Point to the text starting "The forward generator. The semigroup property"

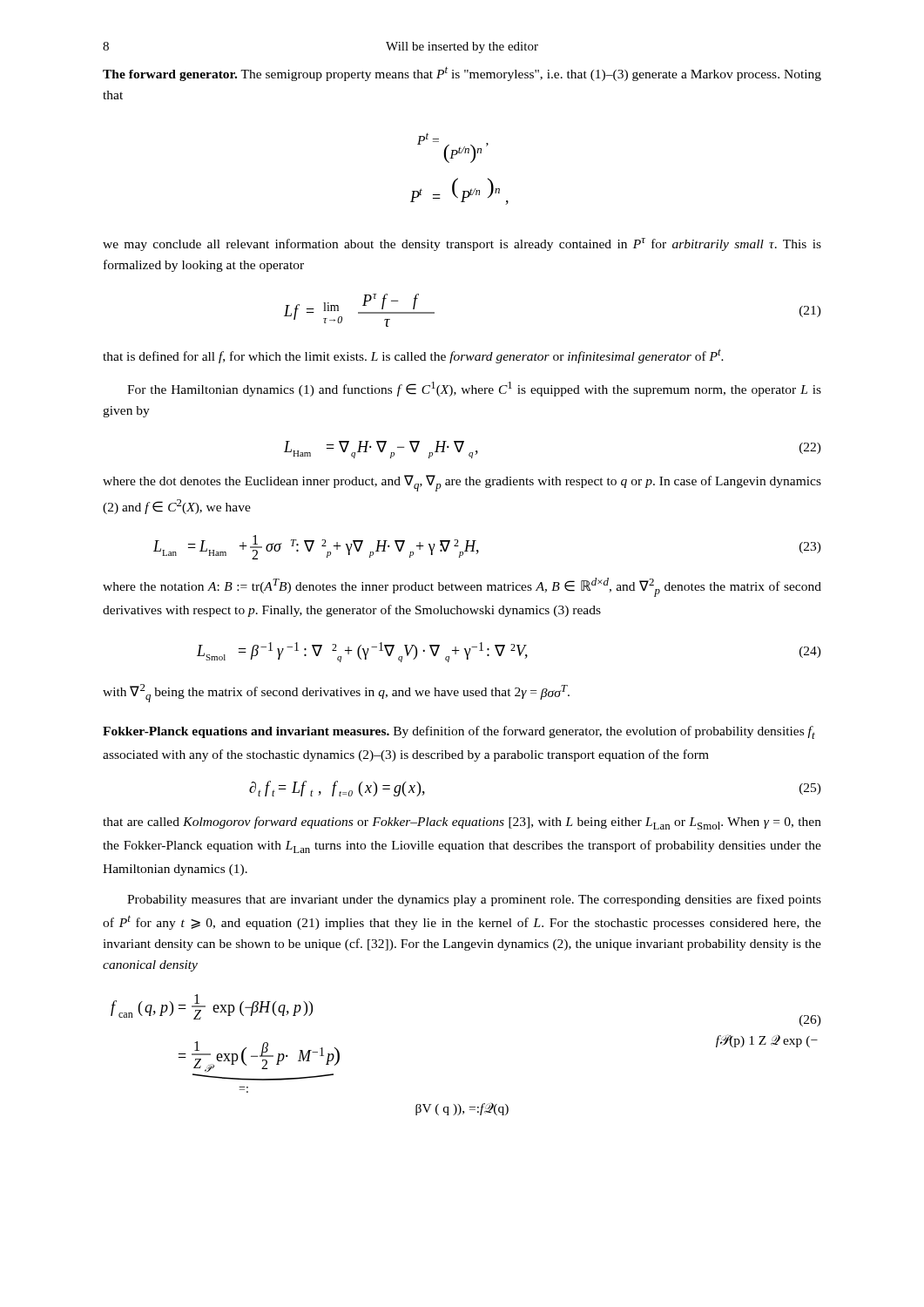coord(462,83)
